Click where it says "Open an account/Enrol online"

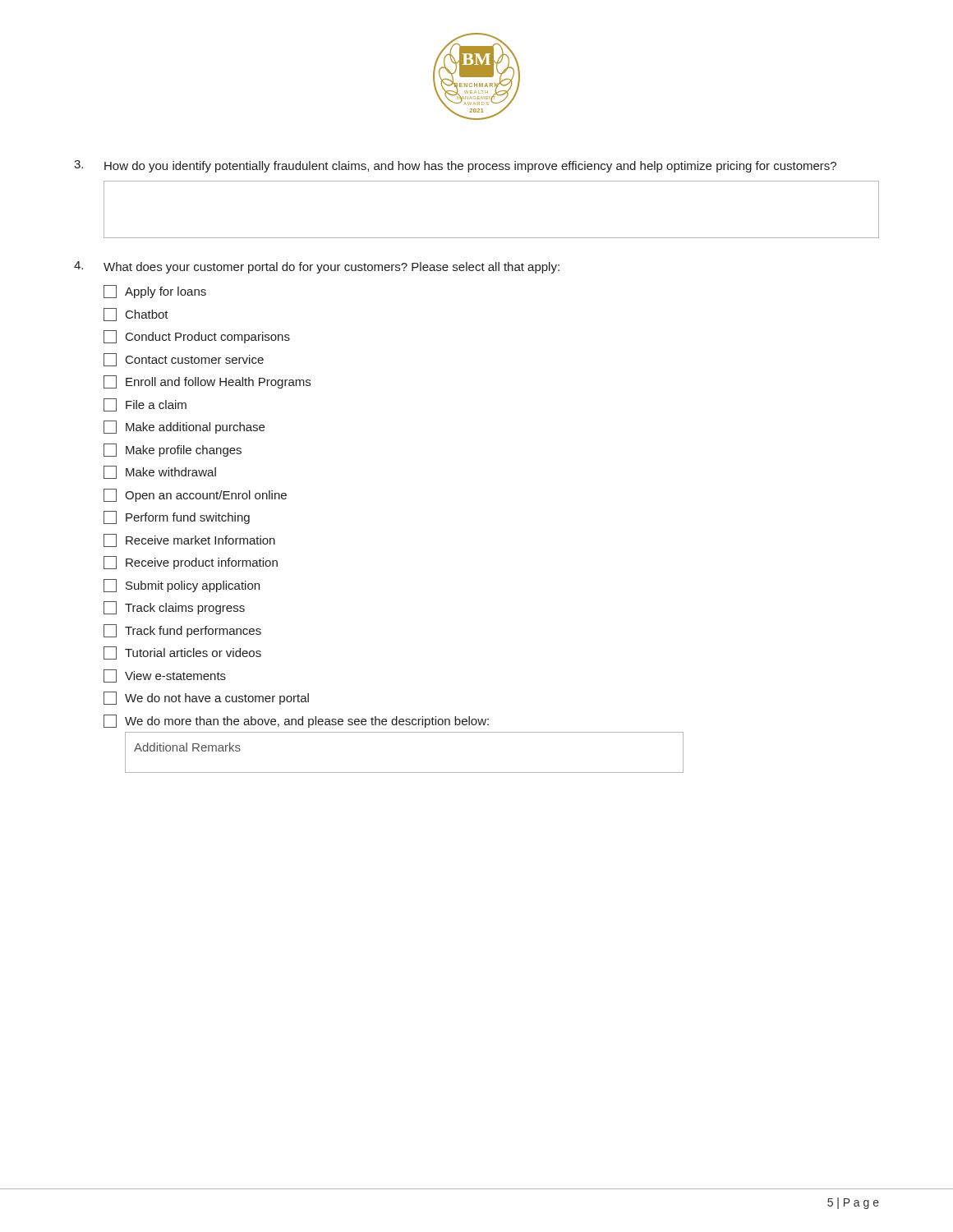click(x=195, y=494)
